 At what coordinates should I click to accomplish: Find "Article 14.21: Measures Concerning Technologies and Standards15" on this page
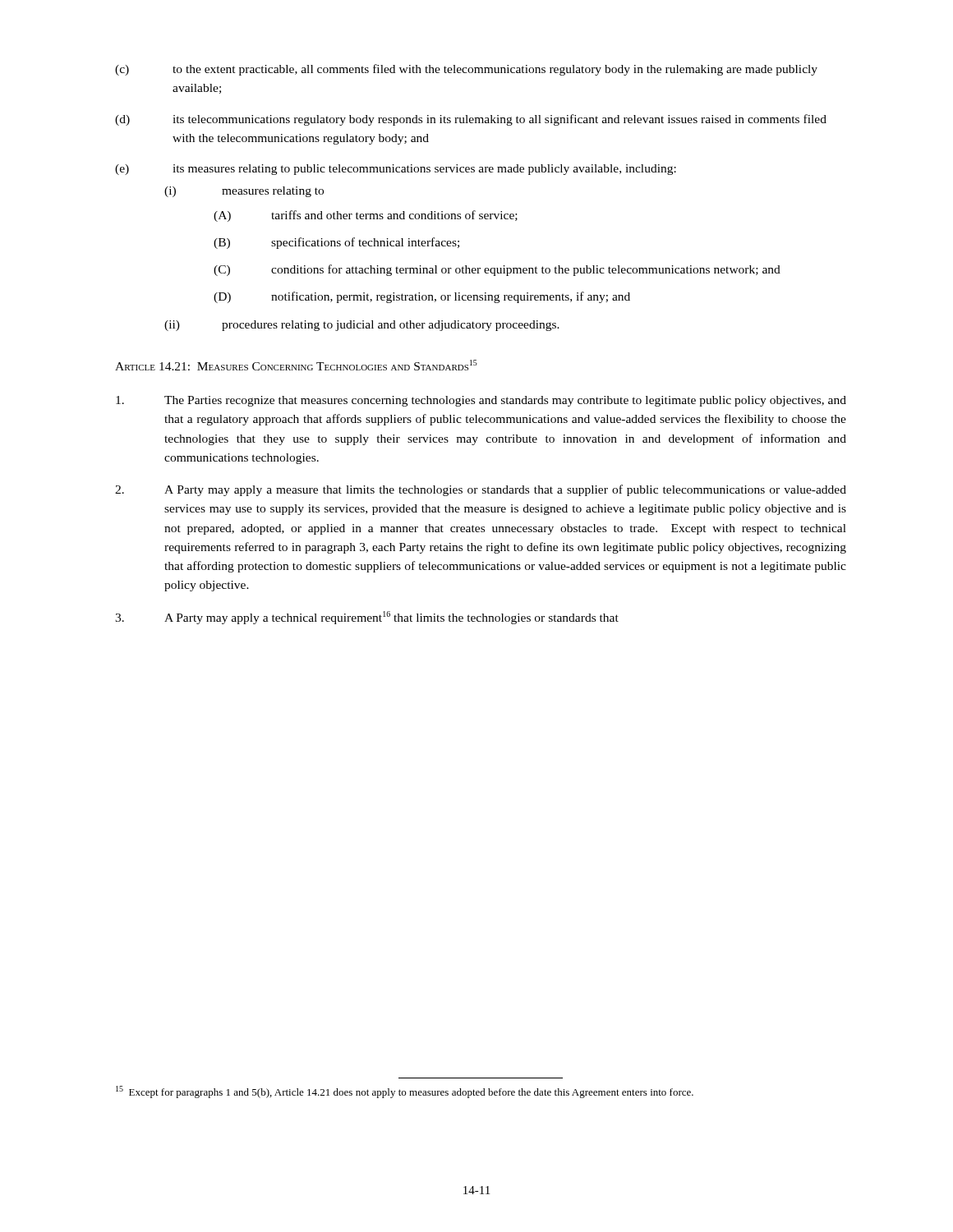pos(296,365)
